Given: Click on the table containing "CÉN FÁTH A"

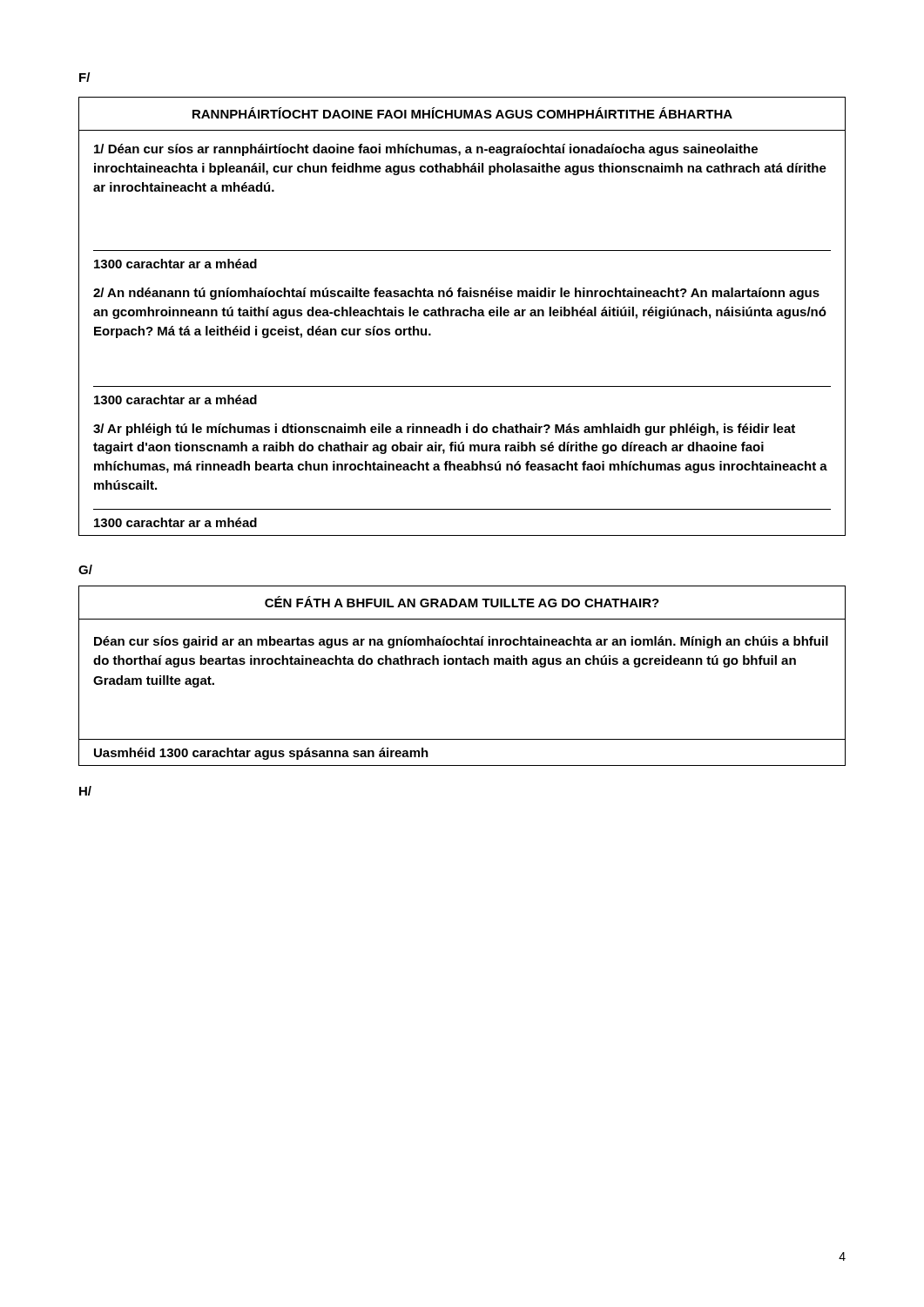Looking at the screenshot, I should 462,676.
